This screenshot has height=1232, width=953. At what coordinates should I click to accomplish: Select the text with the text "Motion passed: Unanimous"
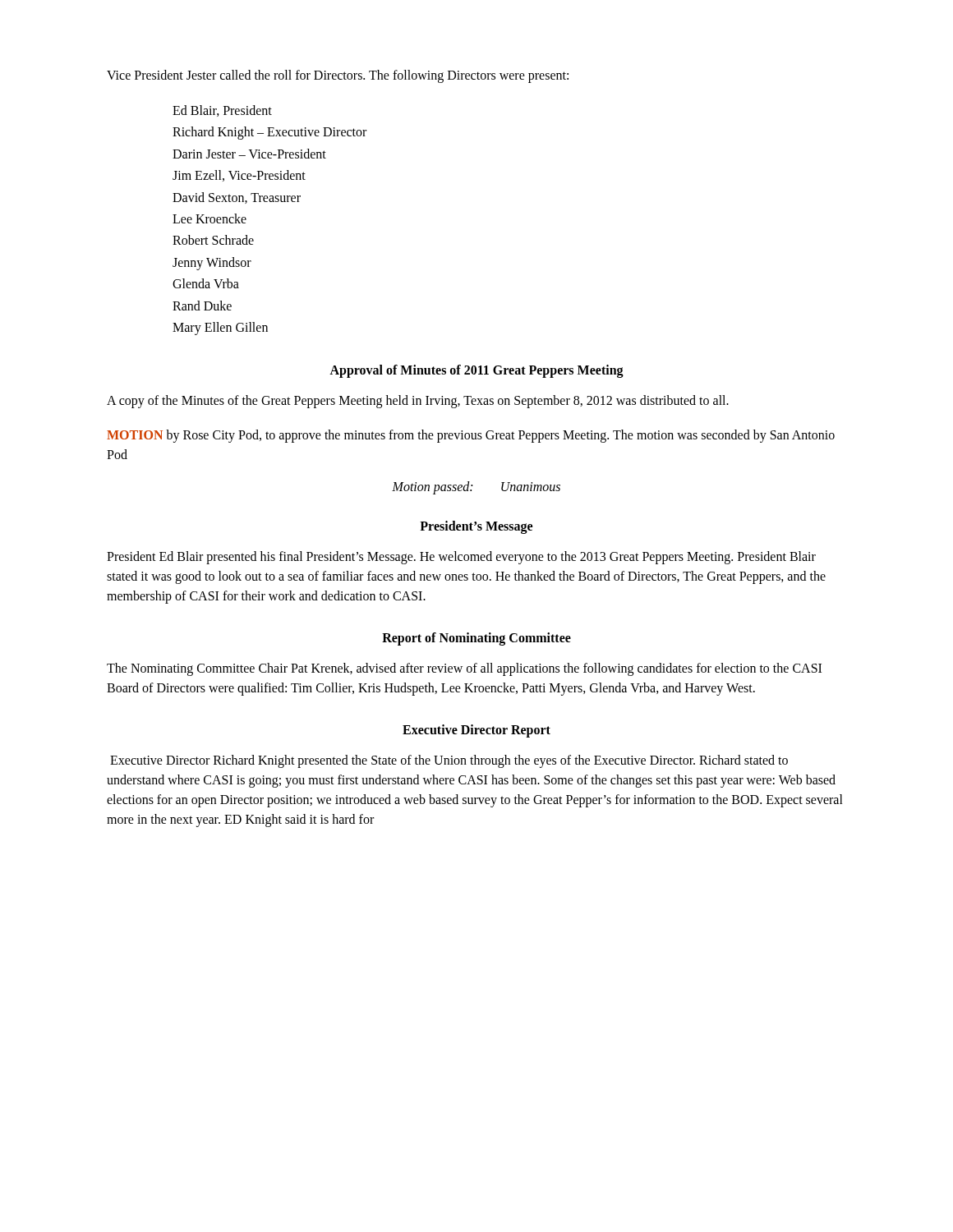pos(476,487)
